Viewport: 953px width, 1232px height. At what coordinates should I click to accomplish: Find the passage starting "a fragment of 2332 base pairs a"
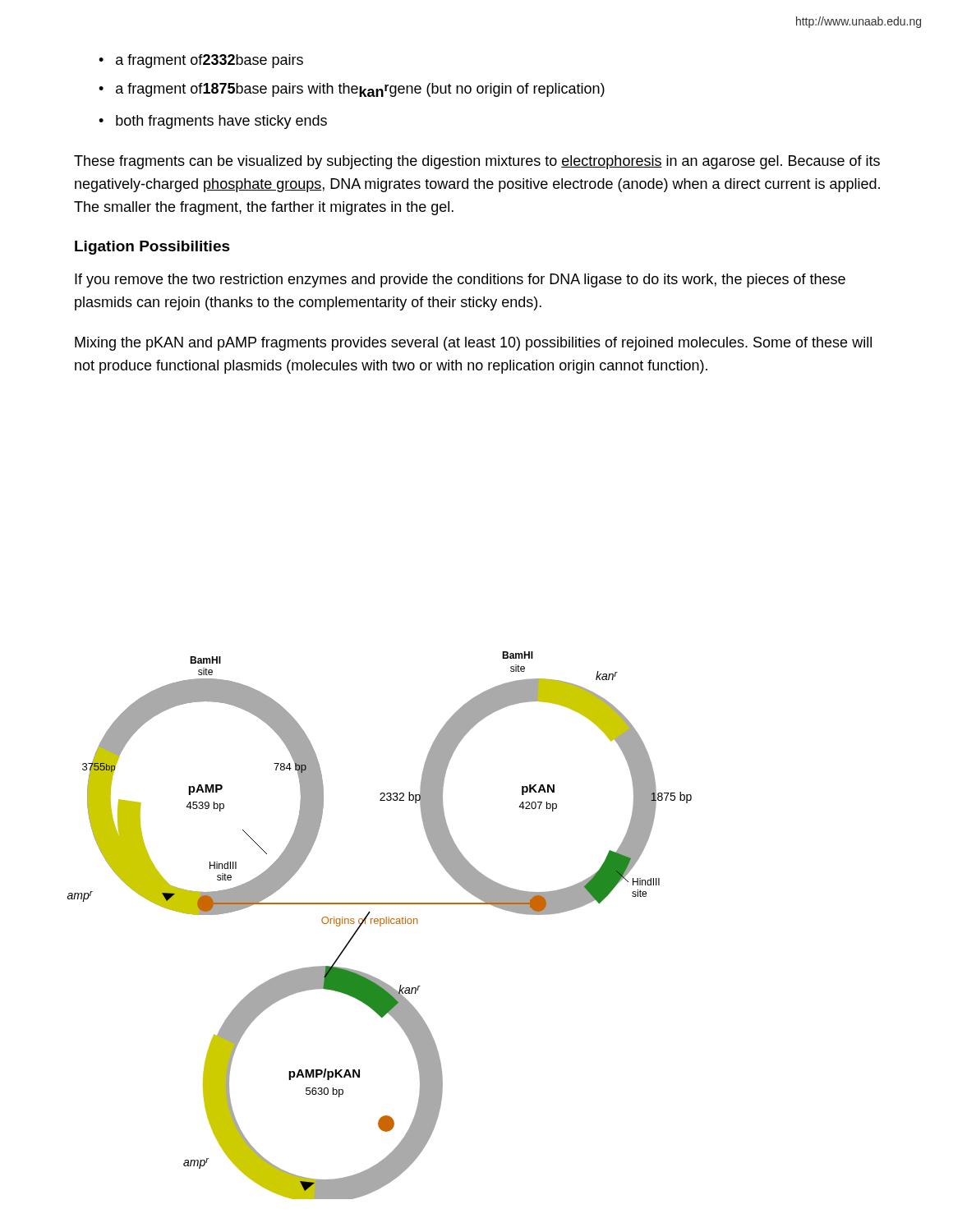[493, 91]
